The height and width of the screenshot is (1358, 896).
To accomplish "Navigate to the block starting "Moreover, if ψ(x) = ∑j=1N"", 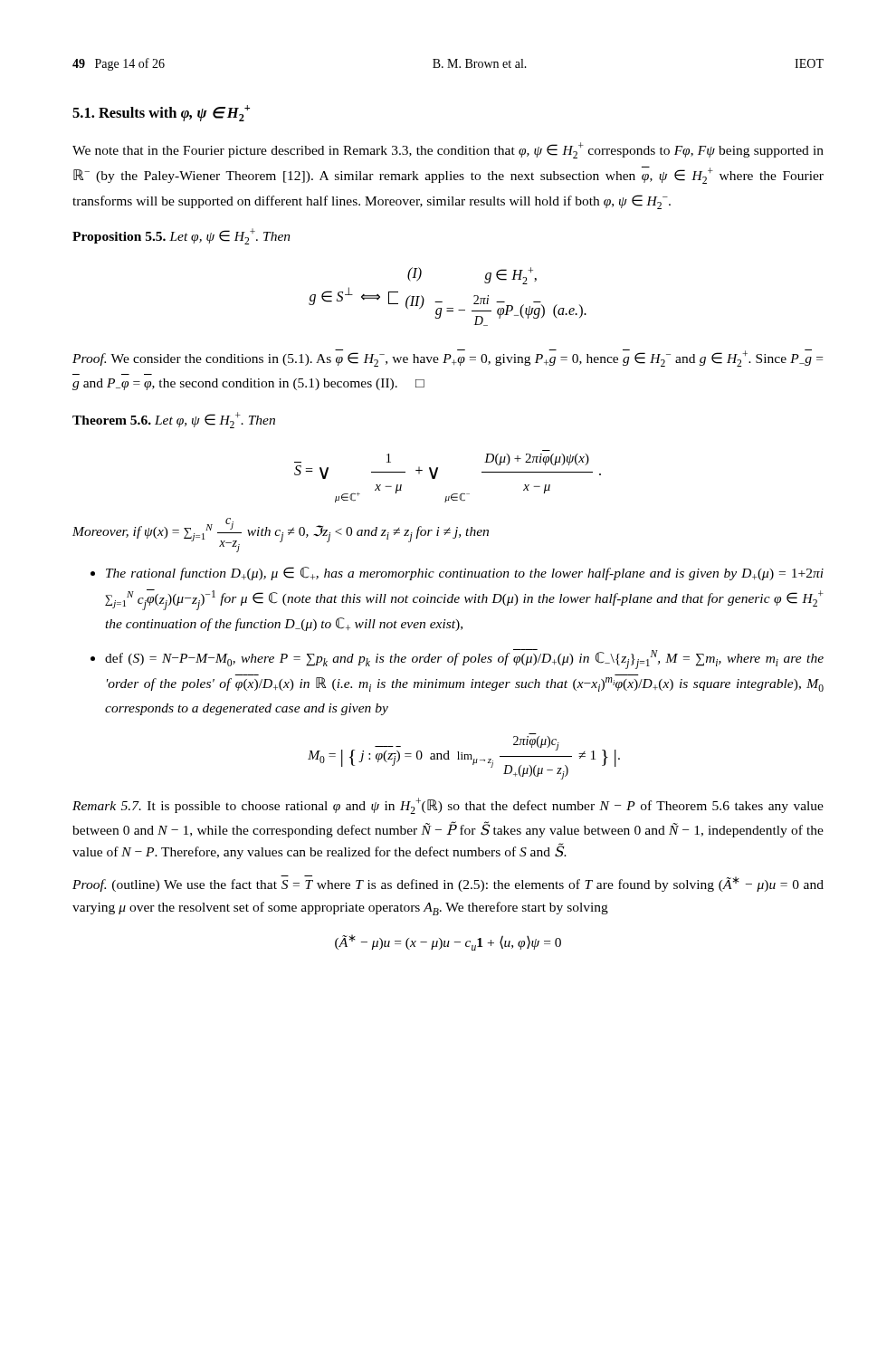I will point(281,533).
